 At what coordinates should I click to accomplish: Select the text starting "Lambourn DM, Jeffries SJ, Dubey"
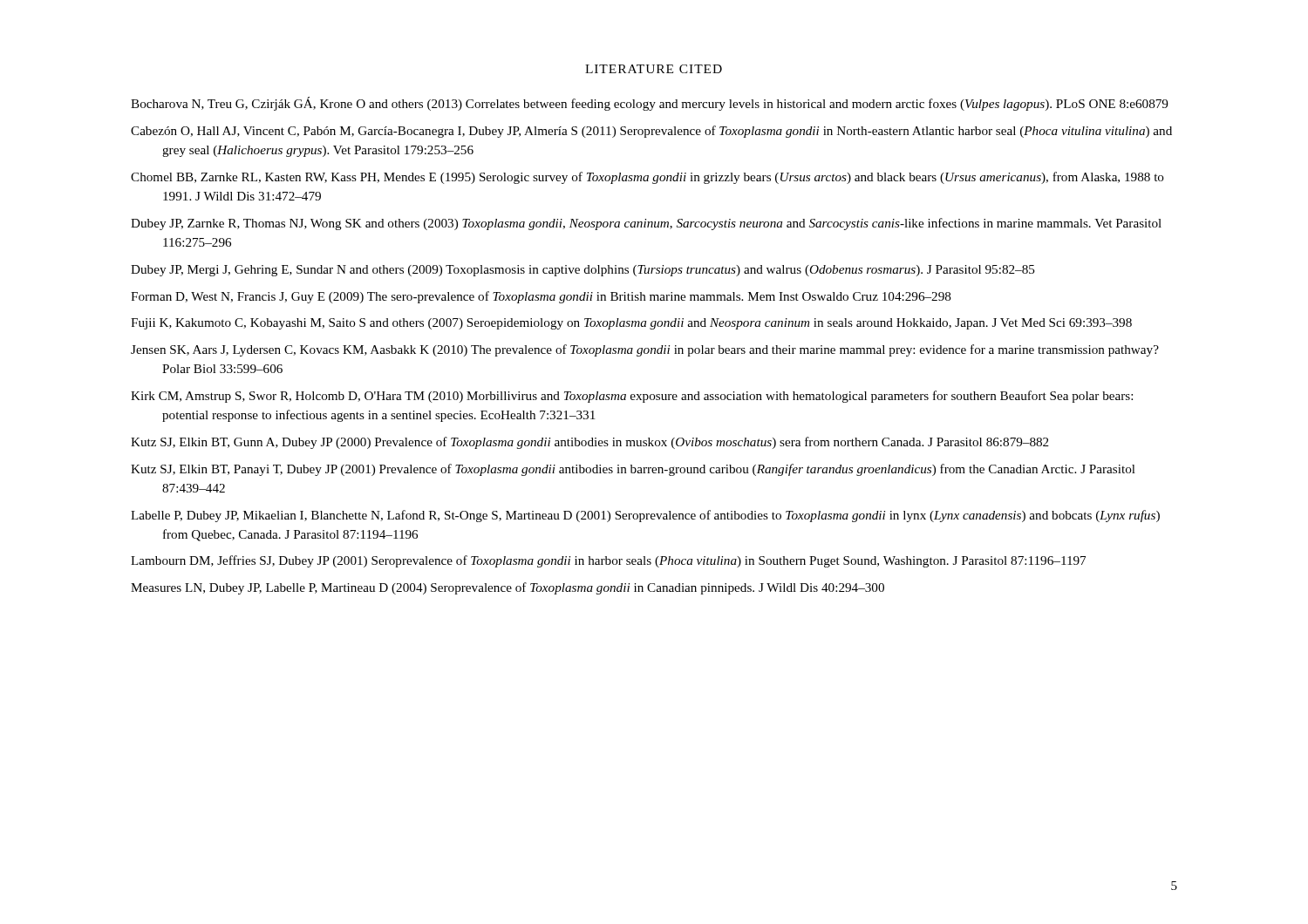(x=609, y=560)
